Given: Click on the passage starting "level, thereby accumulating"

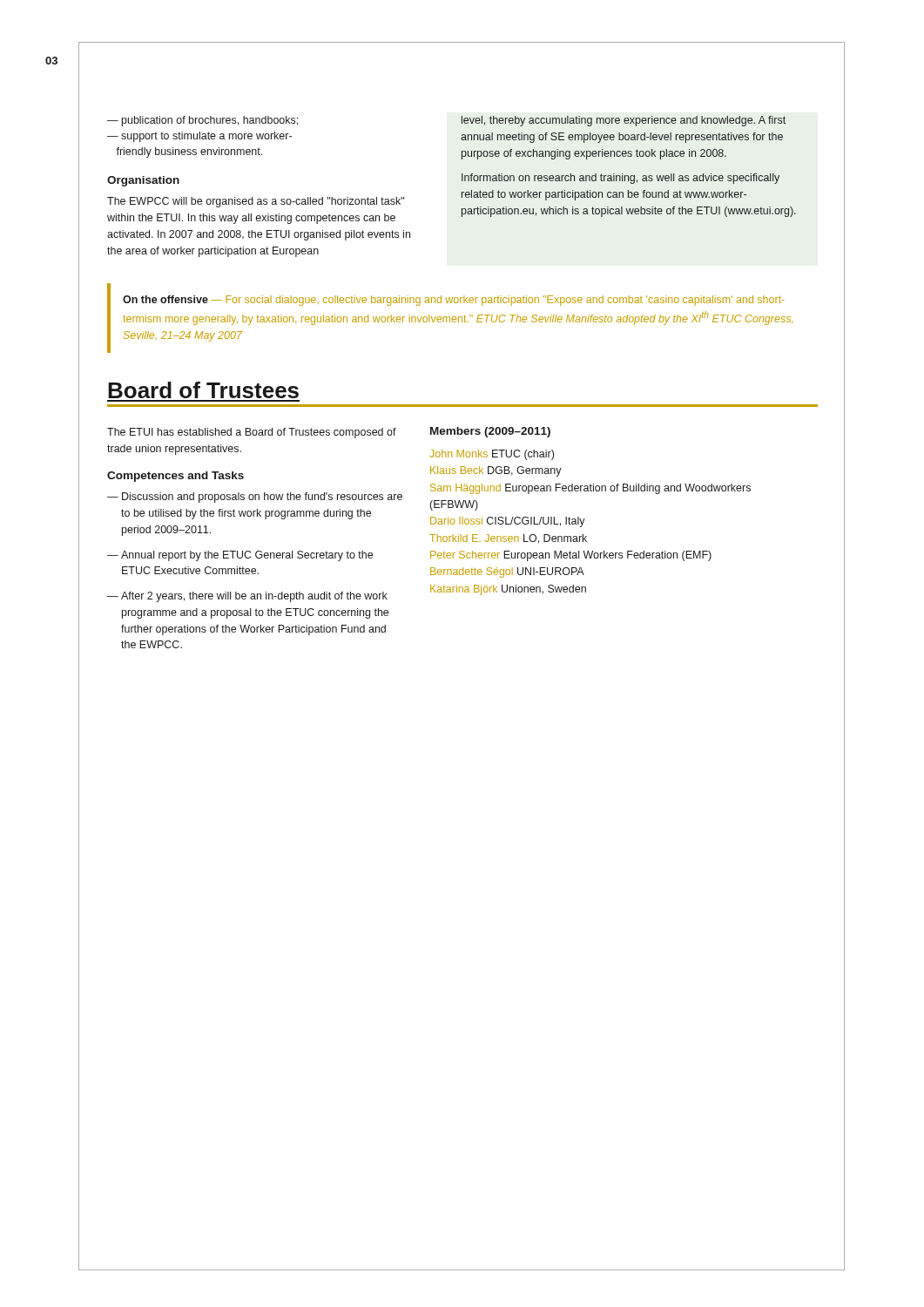Looking at the screenshot, I should 623,137.
